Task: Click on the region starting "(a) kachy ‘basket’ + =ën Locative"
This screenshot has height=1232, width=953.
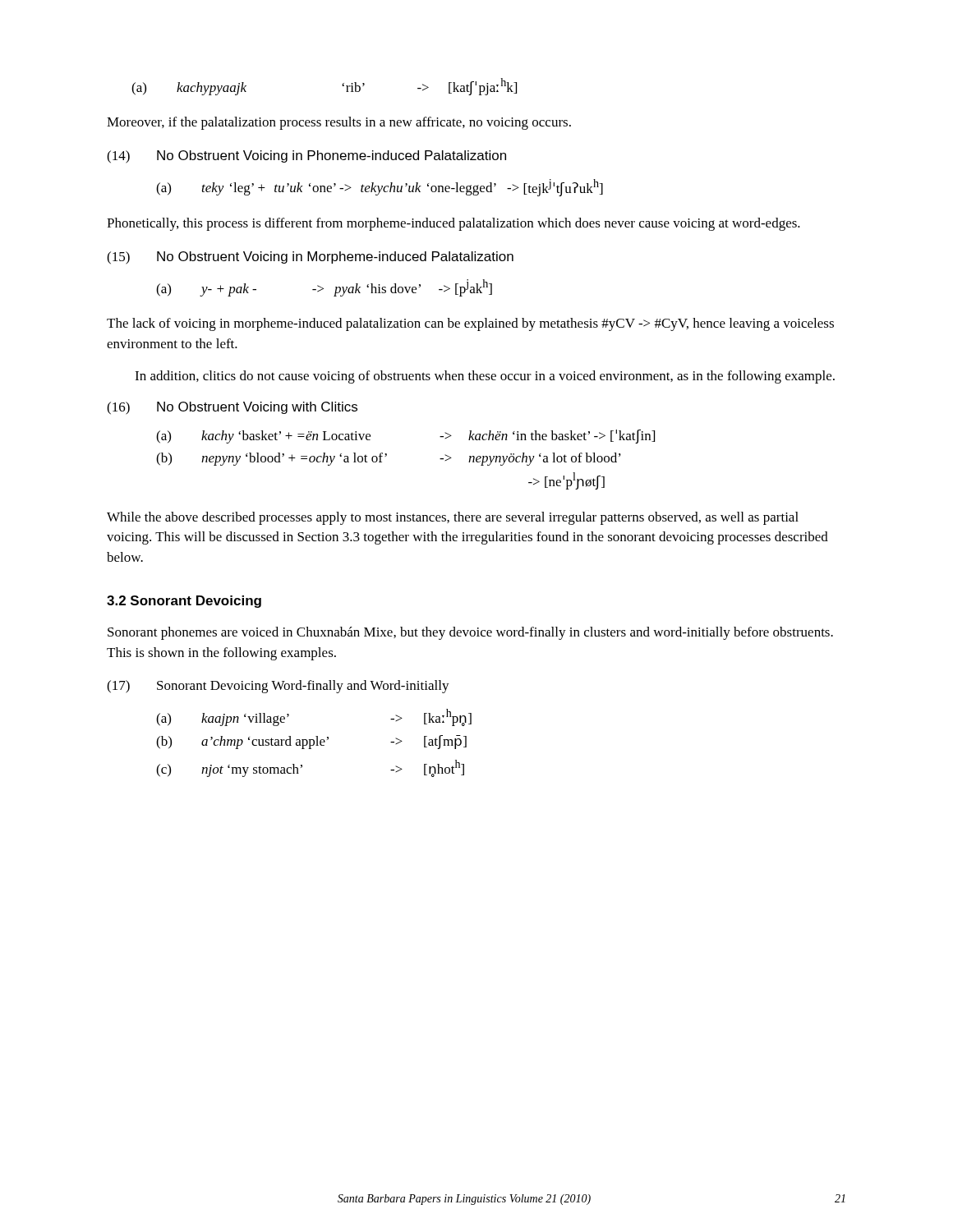Action: pyautogui.click(x=501, y=459)
